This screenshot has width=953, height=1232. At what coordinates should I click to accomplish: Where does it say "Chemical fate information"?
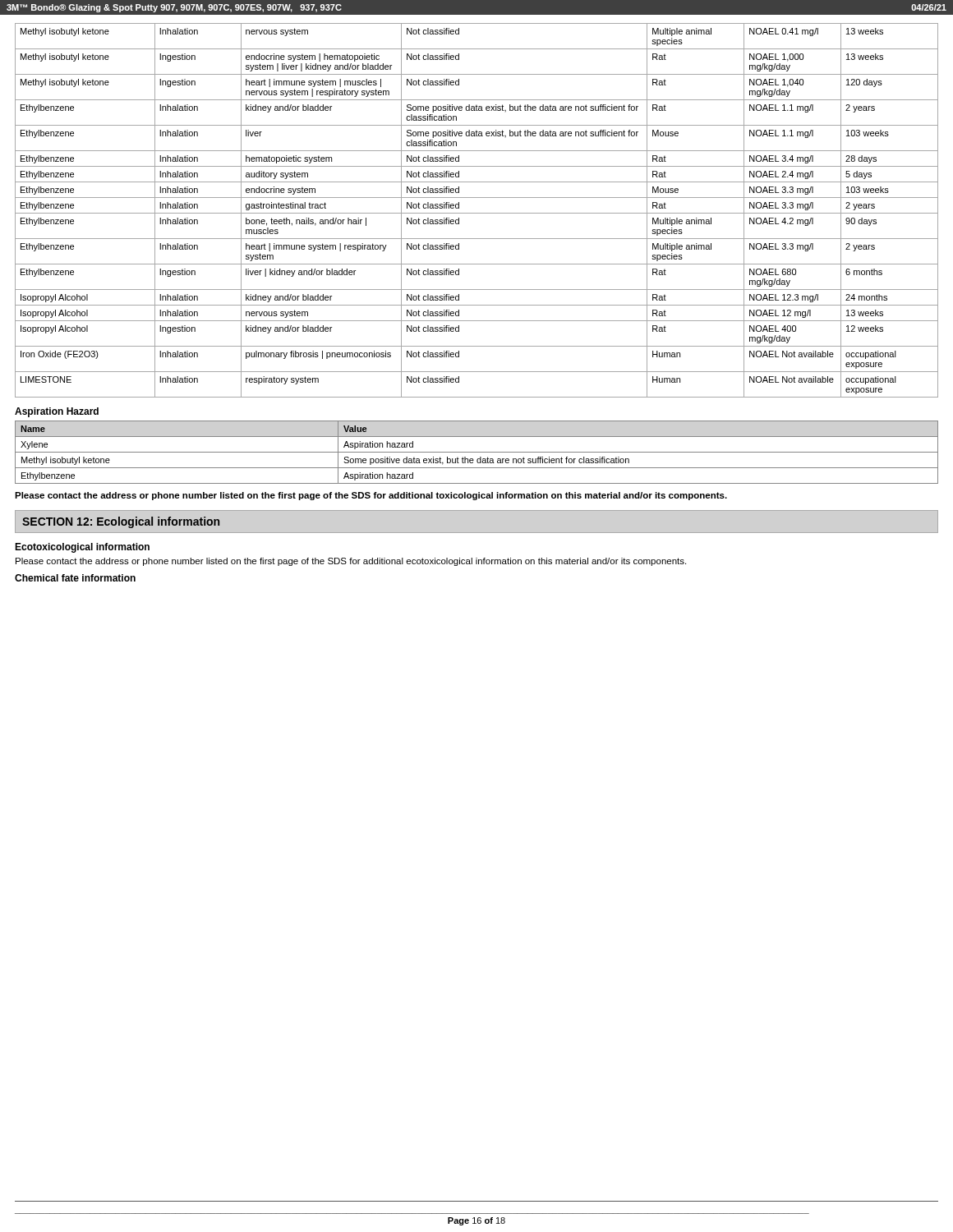[75, 578]
